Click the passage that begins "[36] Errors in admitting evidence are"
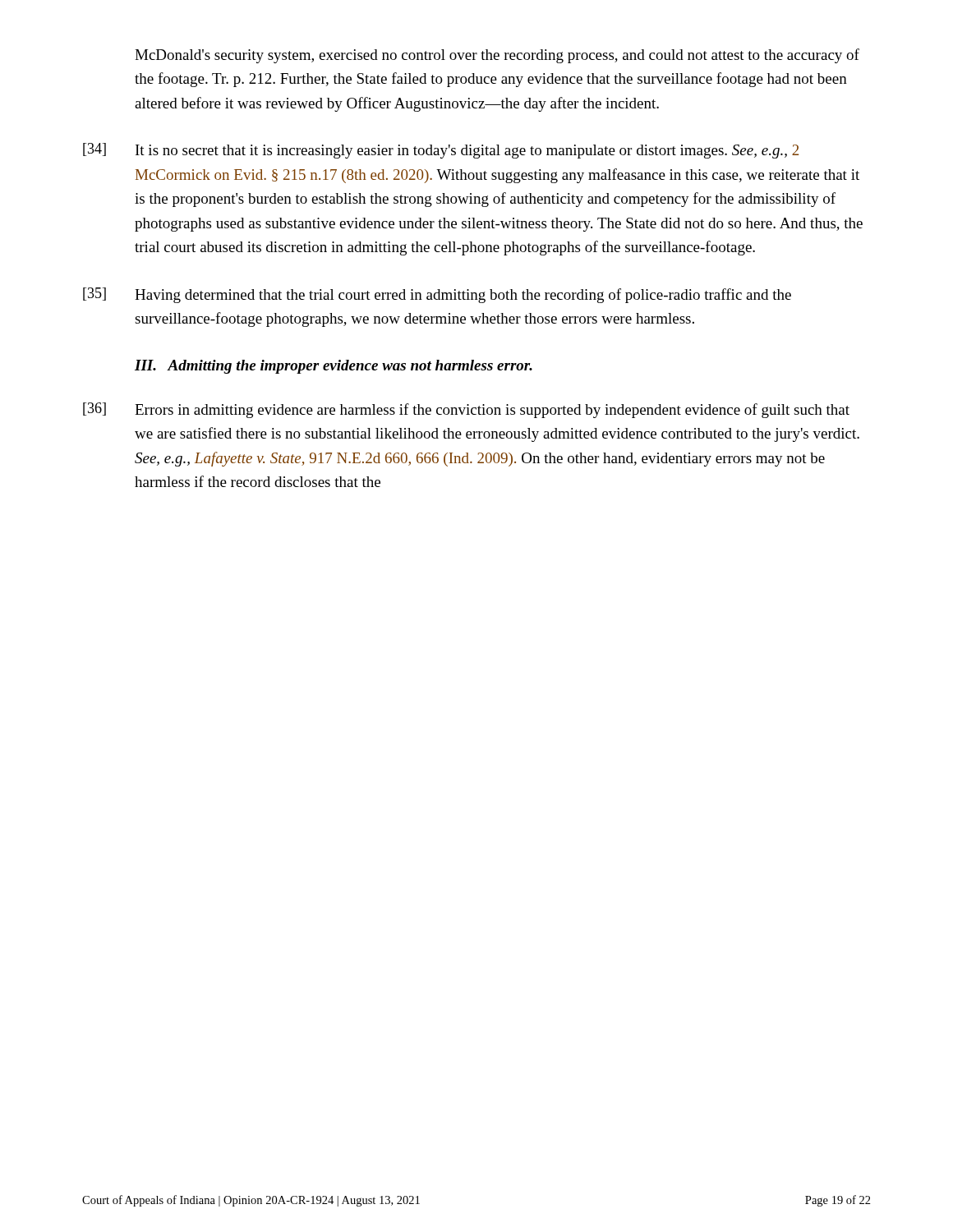 (x=476, y=446)
